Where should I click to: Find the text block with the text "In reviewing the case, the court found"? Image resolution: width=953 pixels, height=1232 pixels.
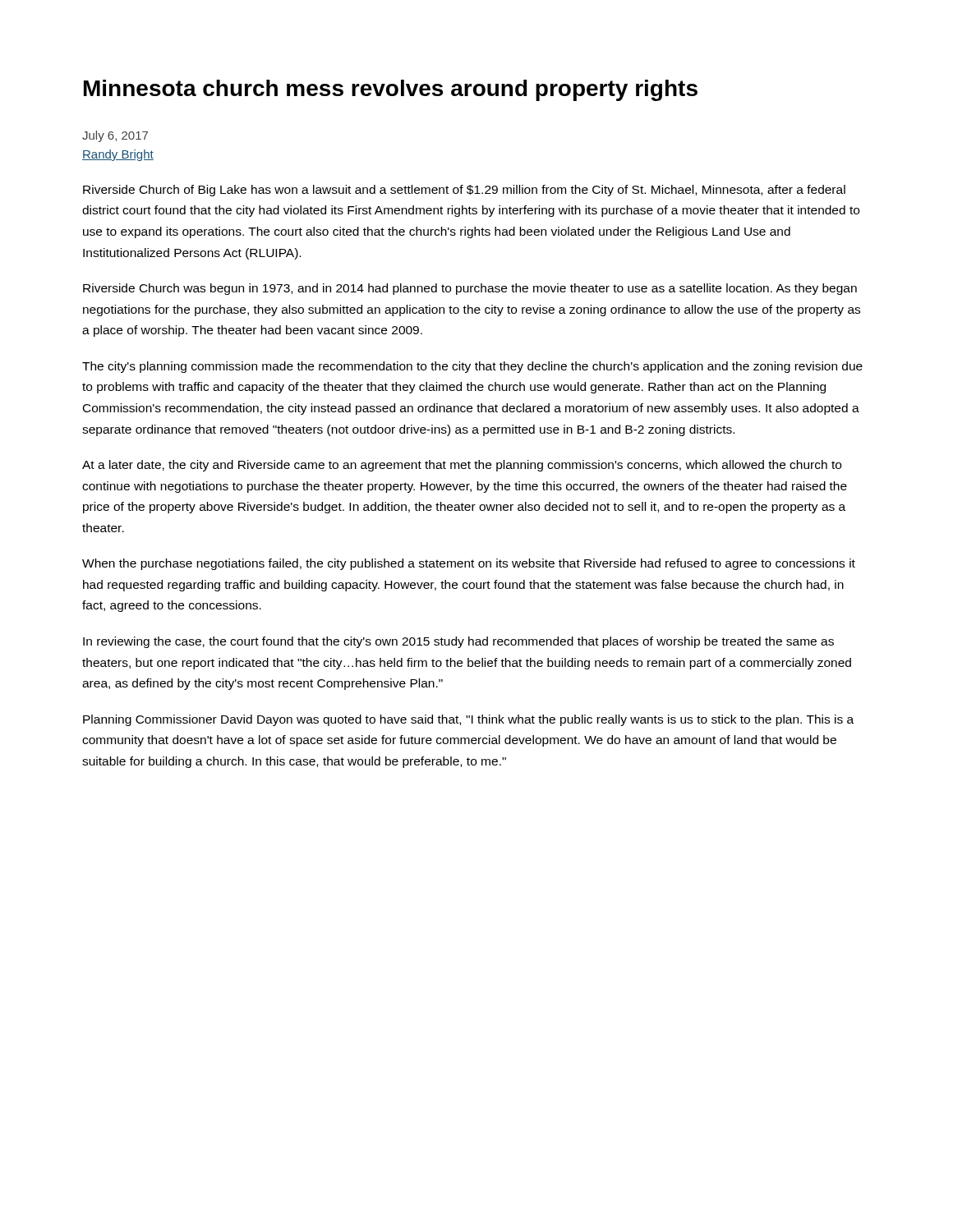476,662
